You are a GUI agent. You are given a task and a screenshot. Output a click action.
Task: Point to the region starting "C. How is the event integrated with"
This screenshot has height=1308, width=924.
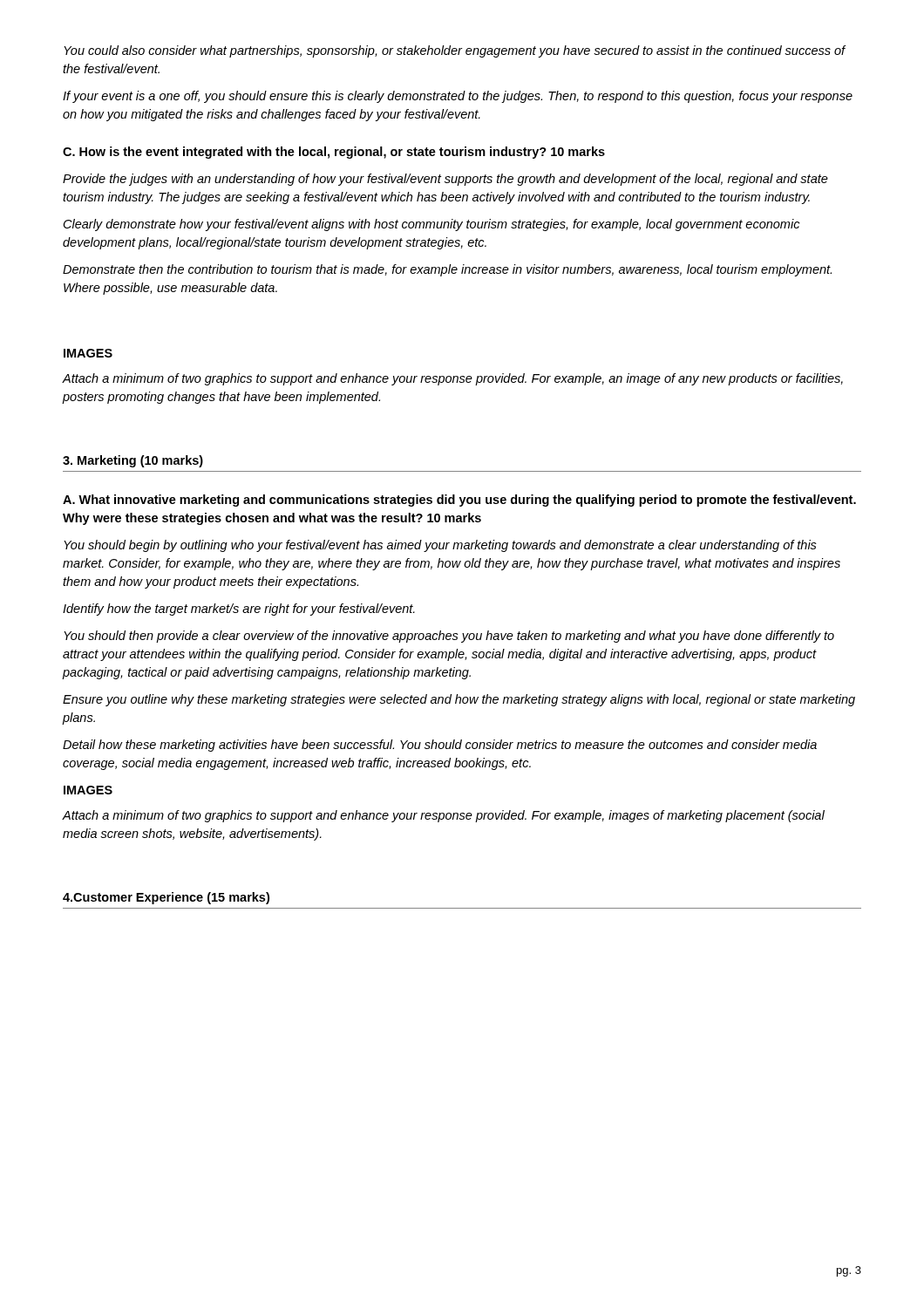[x=462, y=152]
